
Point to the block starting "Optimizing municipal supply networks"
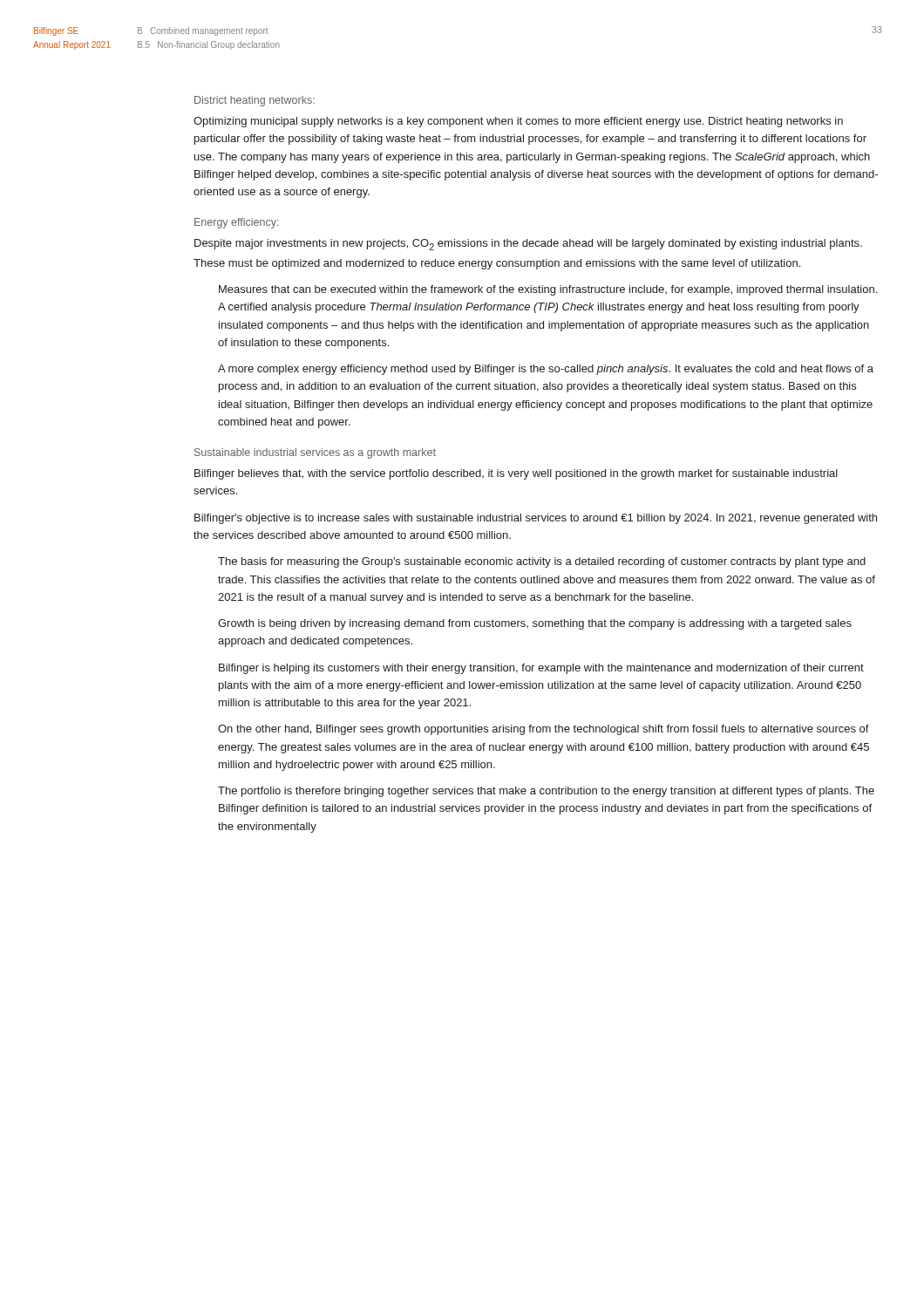pos(536,156)
